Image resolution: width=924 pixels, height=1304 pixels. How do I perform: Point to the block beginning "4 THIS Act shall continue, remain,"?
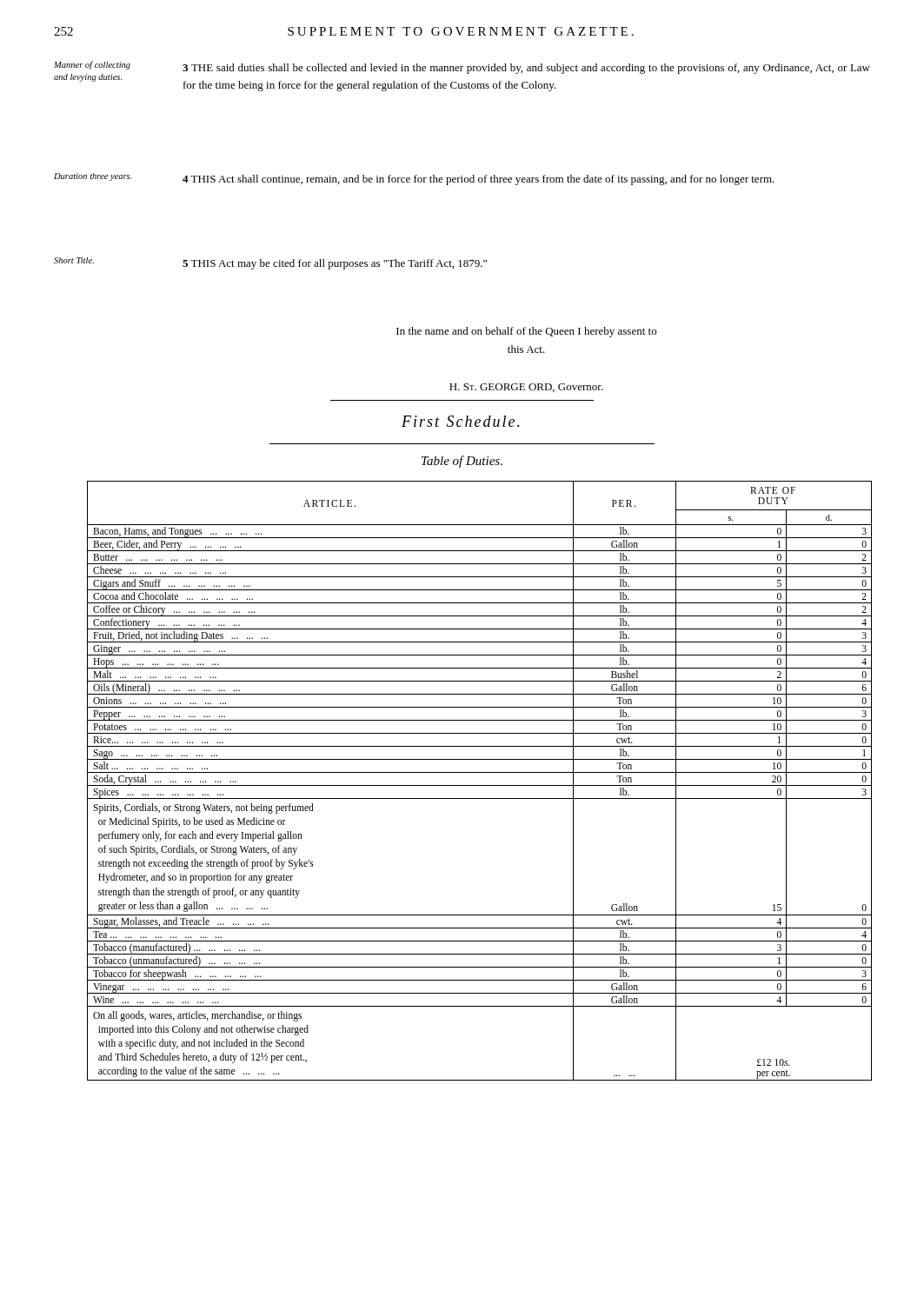click(479, 179)
